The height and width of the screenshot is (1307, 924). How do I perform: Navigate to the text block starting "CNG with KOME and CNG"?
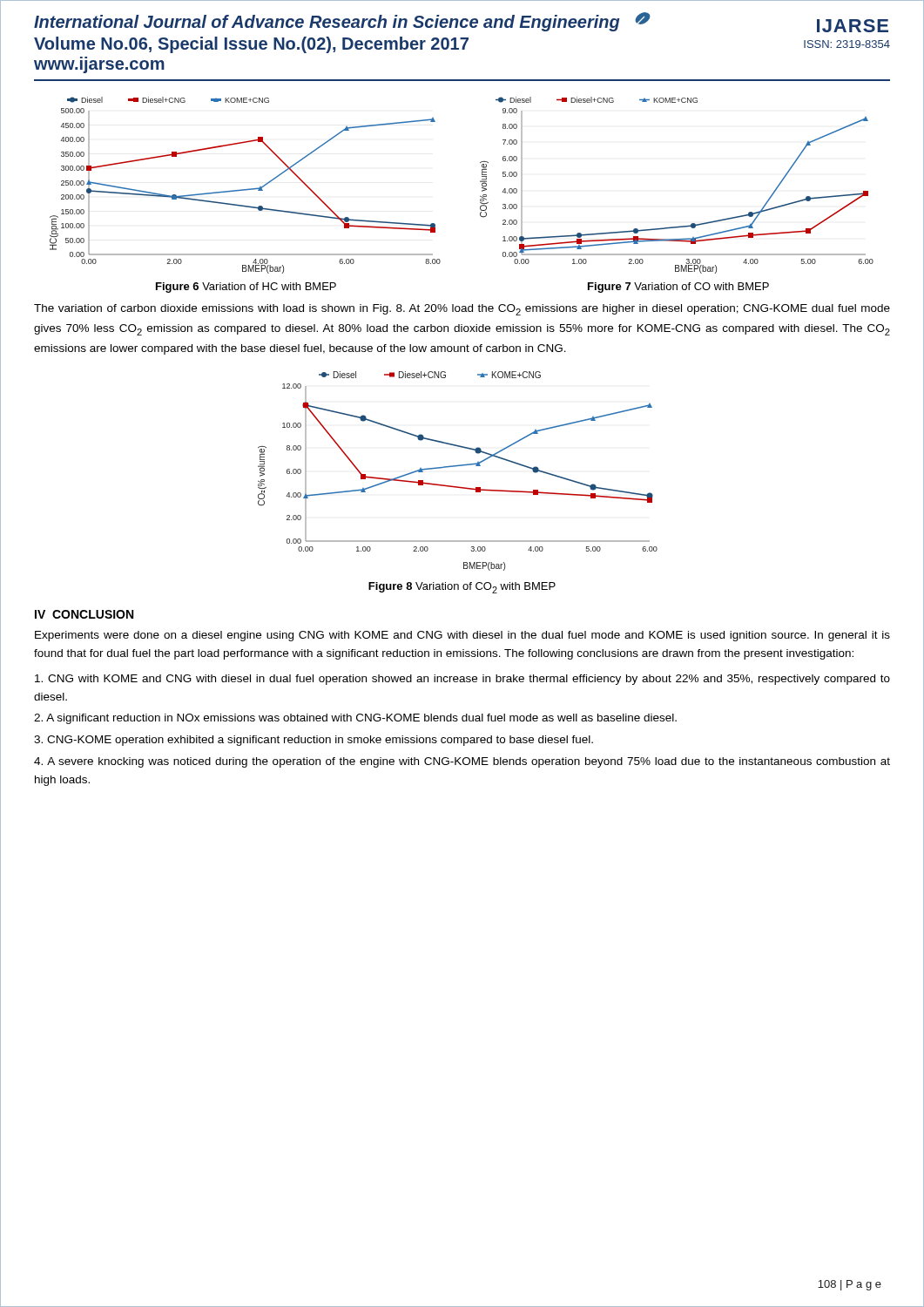(x=462, y=687)
